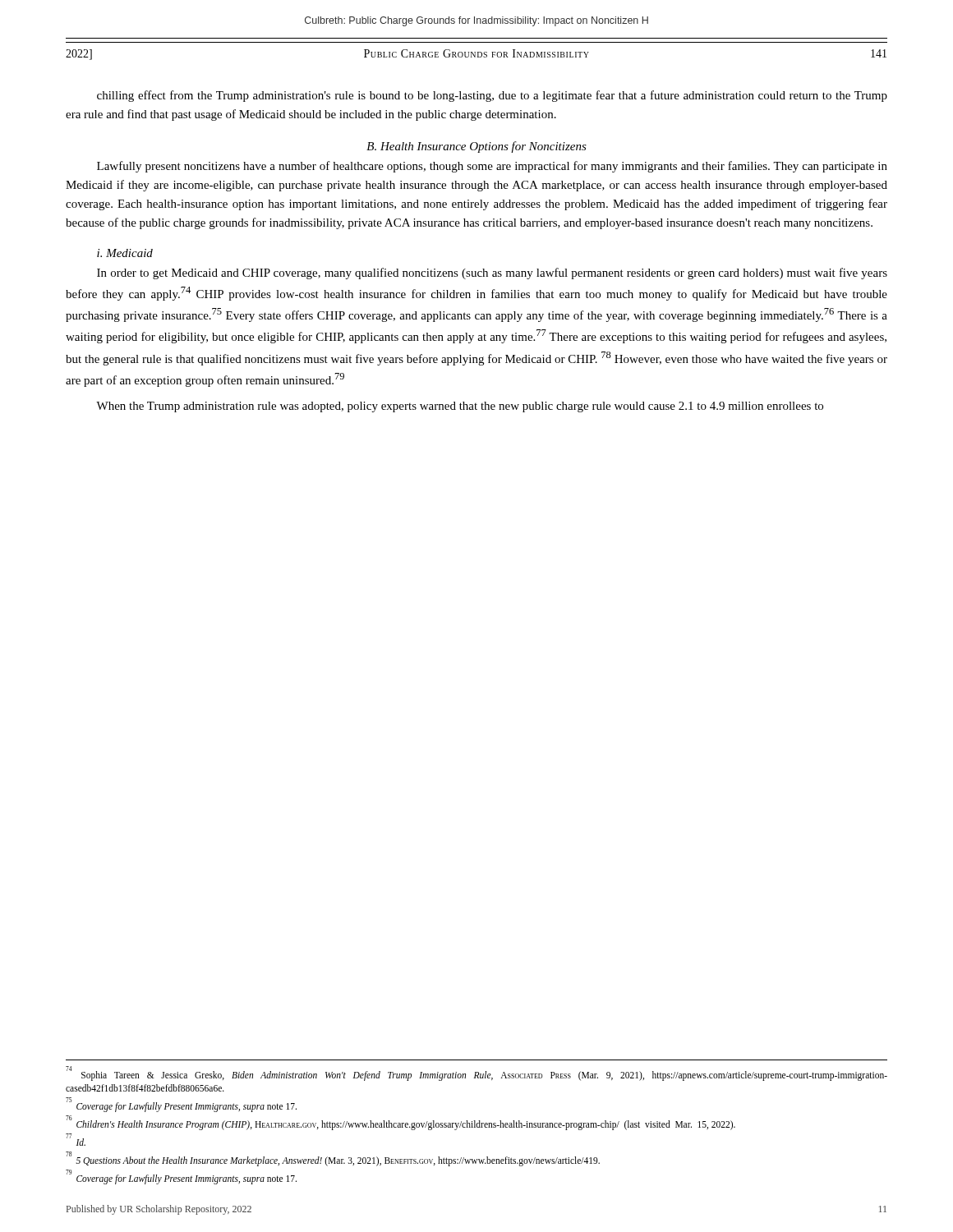This screenshot has height=1232, width=953.
Task: Click on the text block containing "In order to get Medicaid and"
Action: pyautogui.click(x=476, y=326)
